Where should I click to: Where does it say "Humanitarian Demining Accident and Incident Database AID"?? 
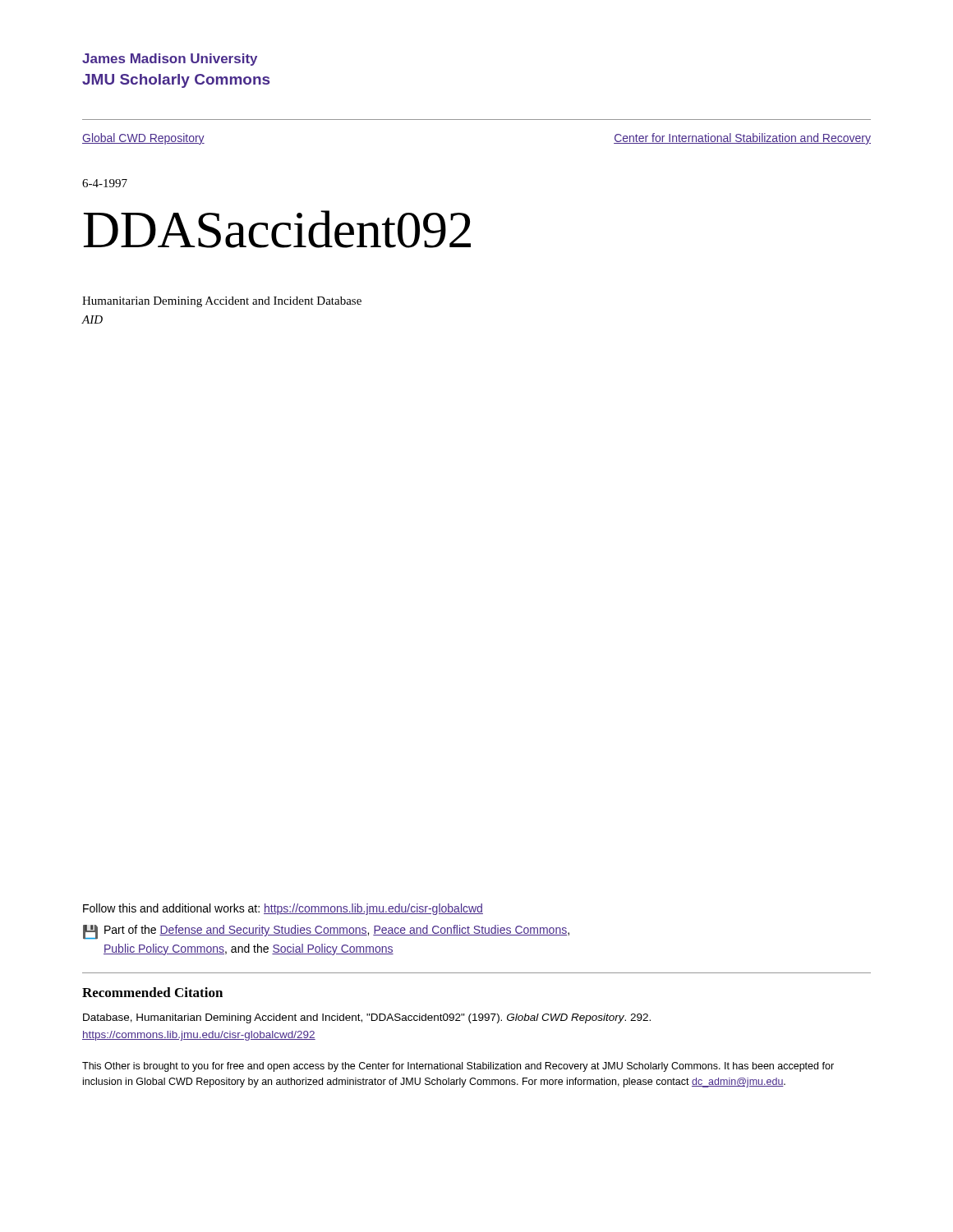pyautogui.click(x=222, y=310)
